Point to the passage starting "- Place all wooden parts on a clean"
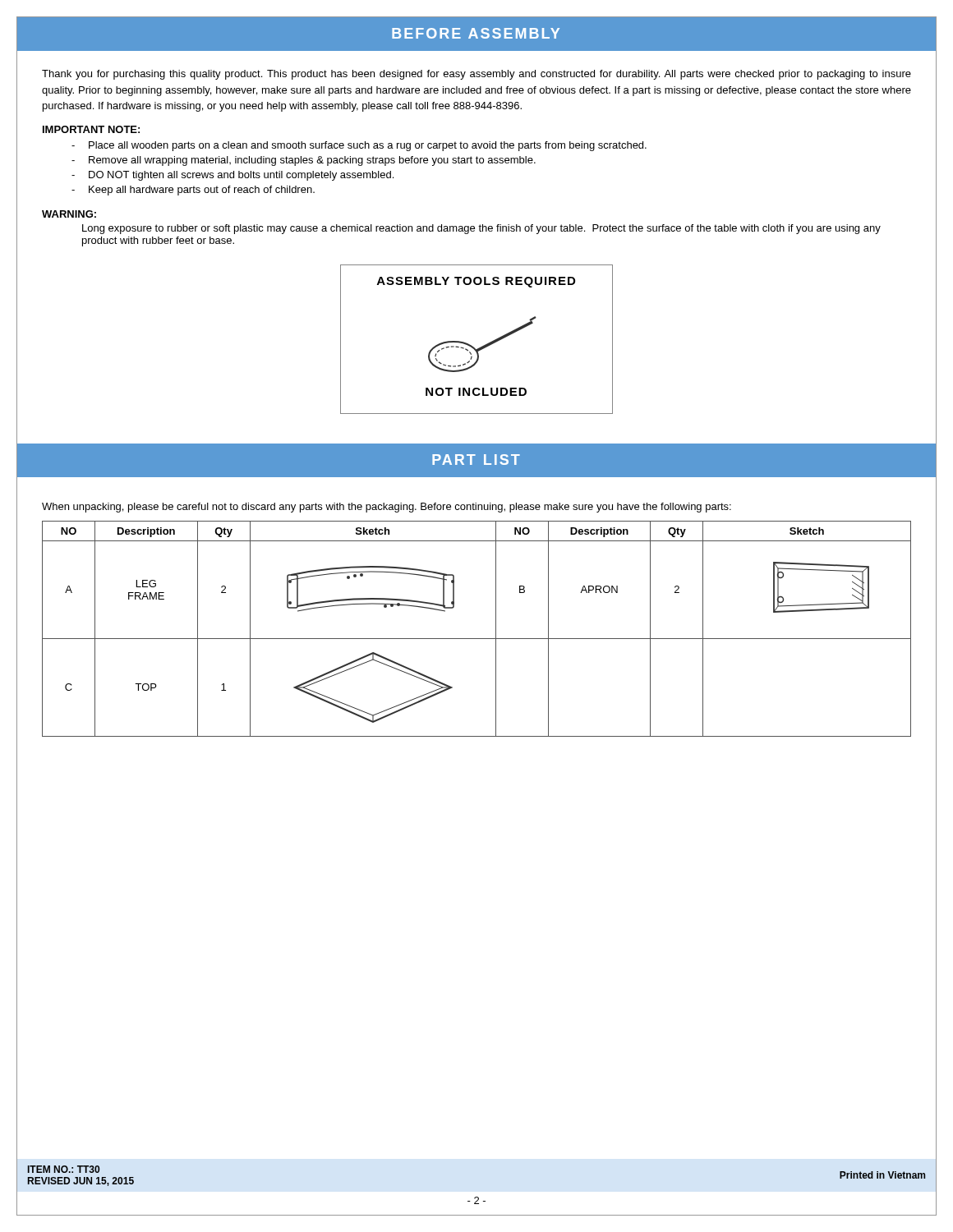Image resolution: width=953 pixels, height=1232 pixels. 359,145
